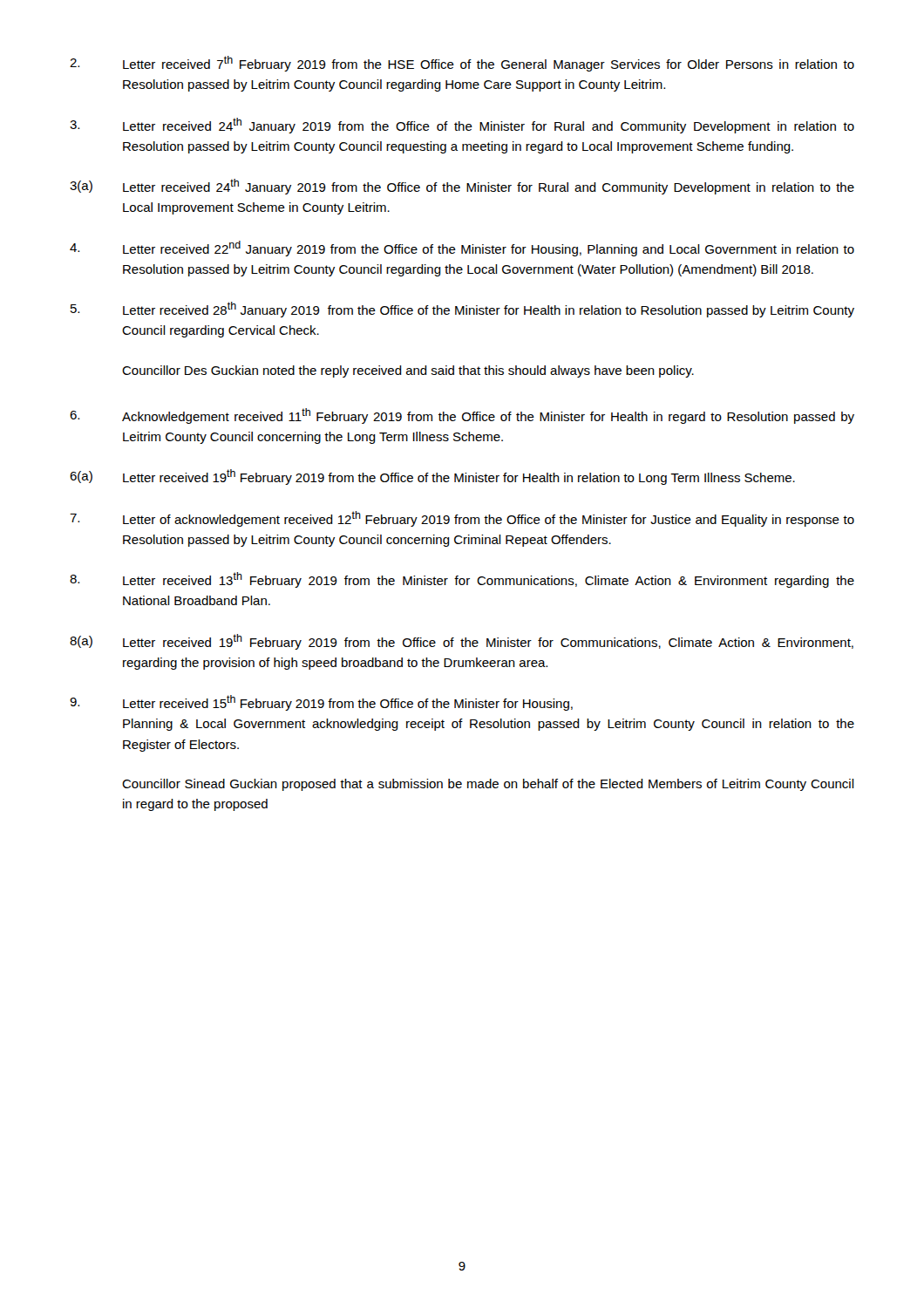Find the passage starting "3(a) Letter received 24th January 2019 from the"
924x1308 pixels.
[462, 196]
